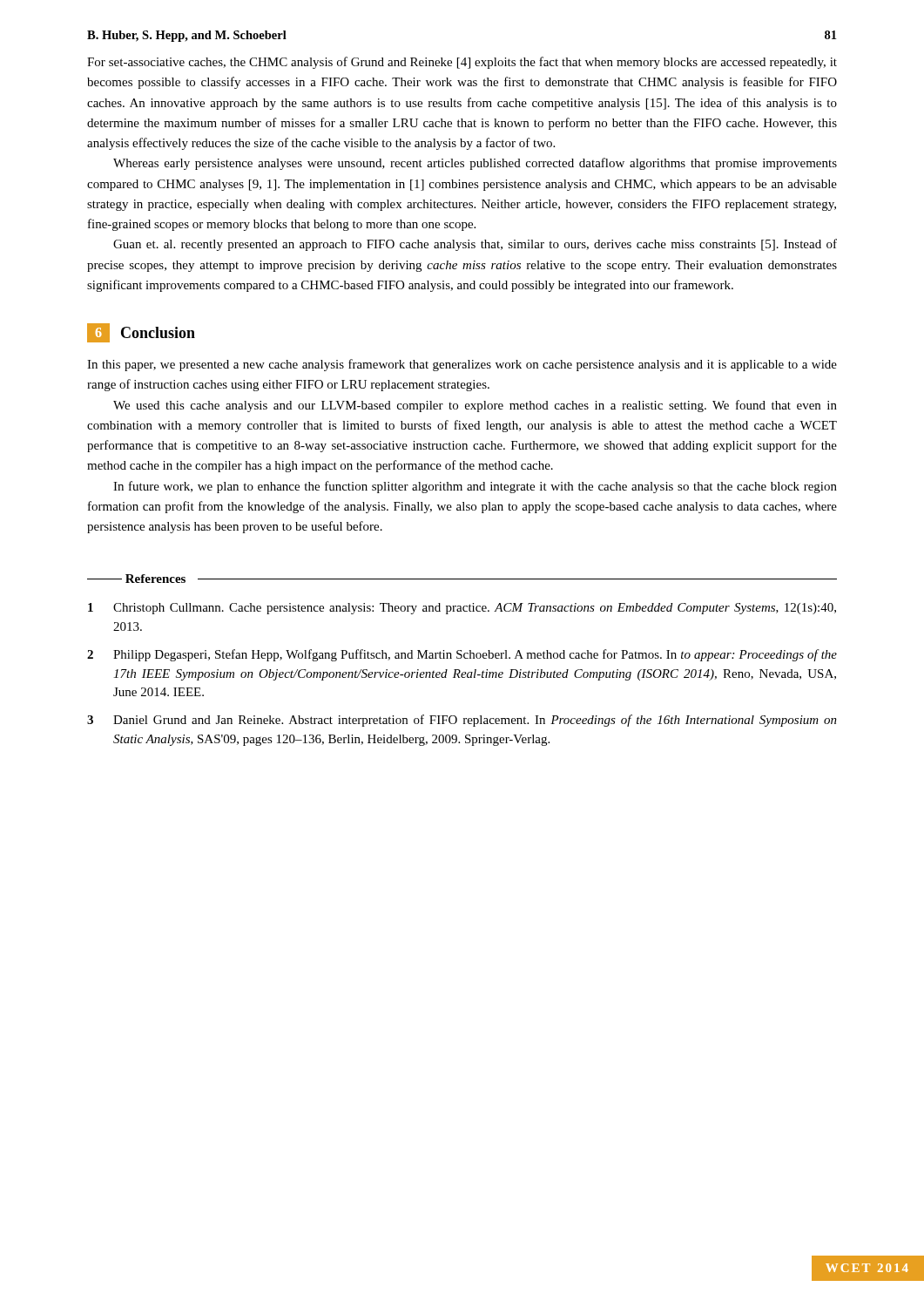The height and width of the screenshot is (1307, 924).
Task: Point to the block beginning "For set-associative caches,"
Action: click(462, 103)
